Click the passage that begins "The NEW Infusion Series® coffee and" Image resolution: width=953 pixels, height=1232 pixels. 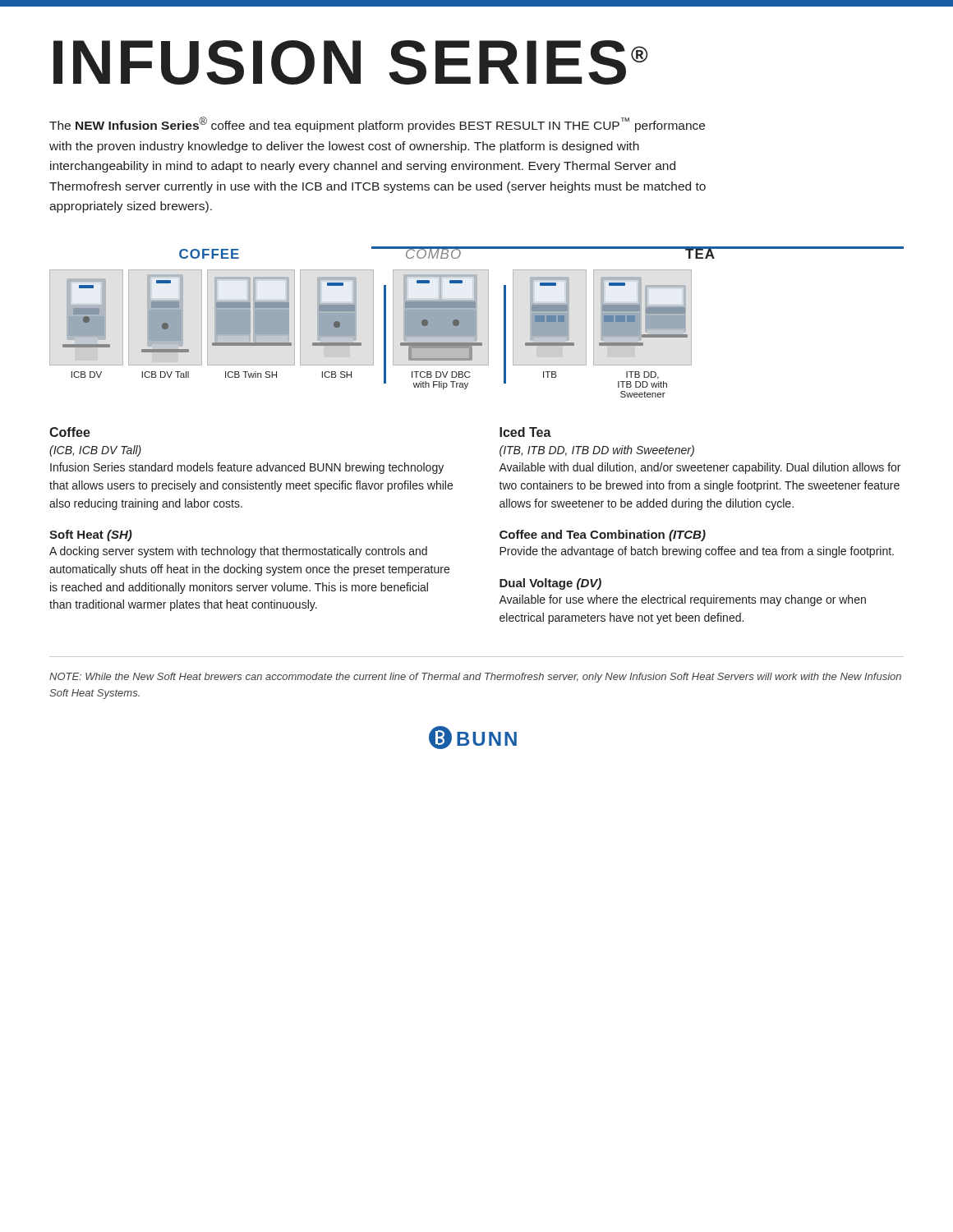(x=378, y=164)
